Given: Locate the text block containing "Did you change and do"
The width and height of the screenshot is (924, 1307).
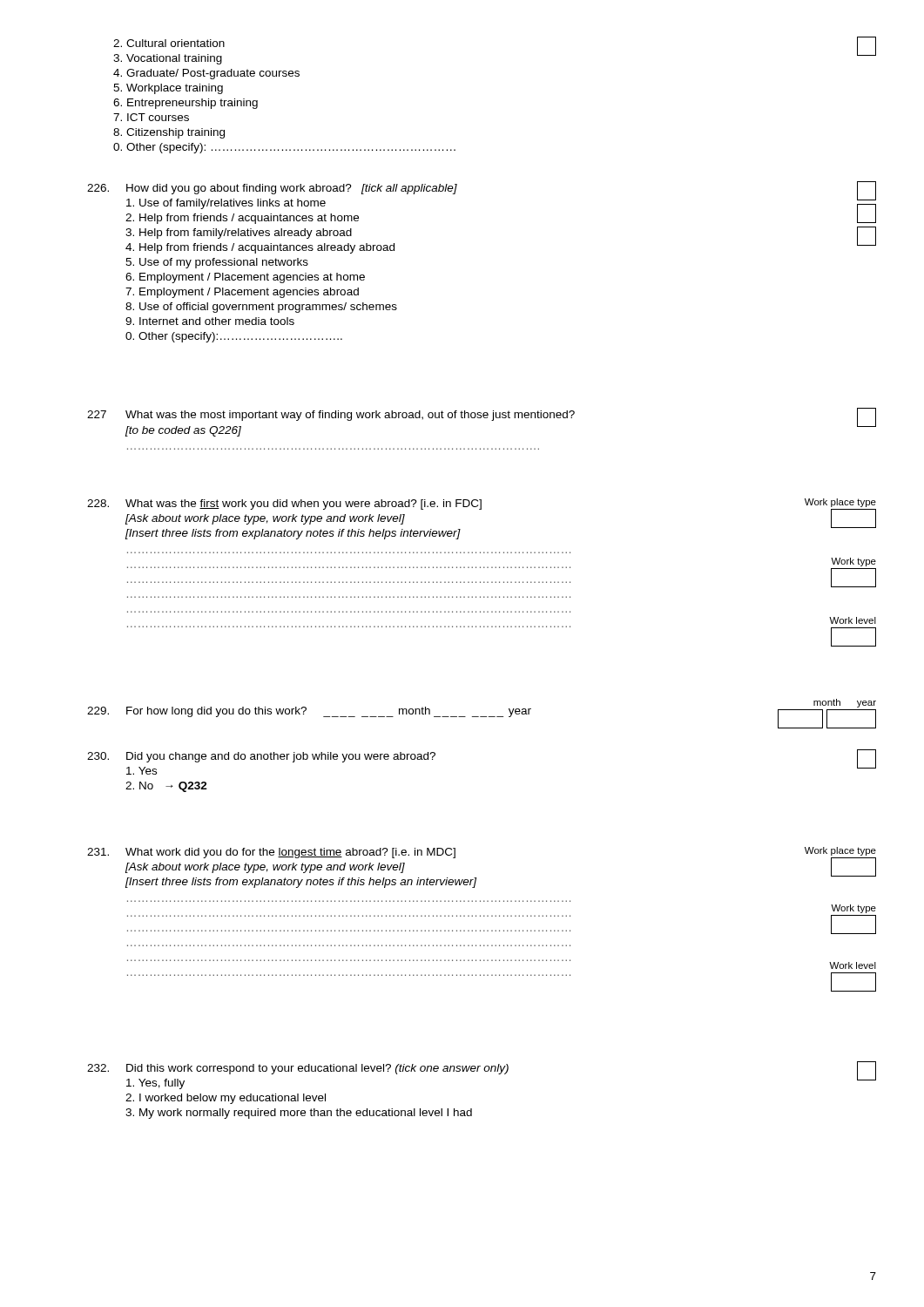Looking at the screenshot, I should [261, 757].
